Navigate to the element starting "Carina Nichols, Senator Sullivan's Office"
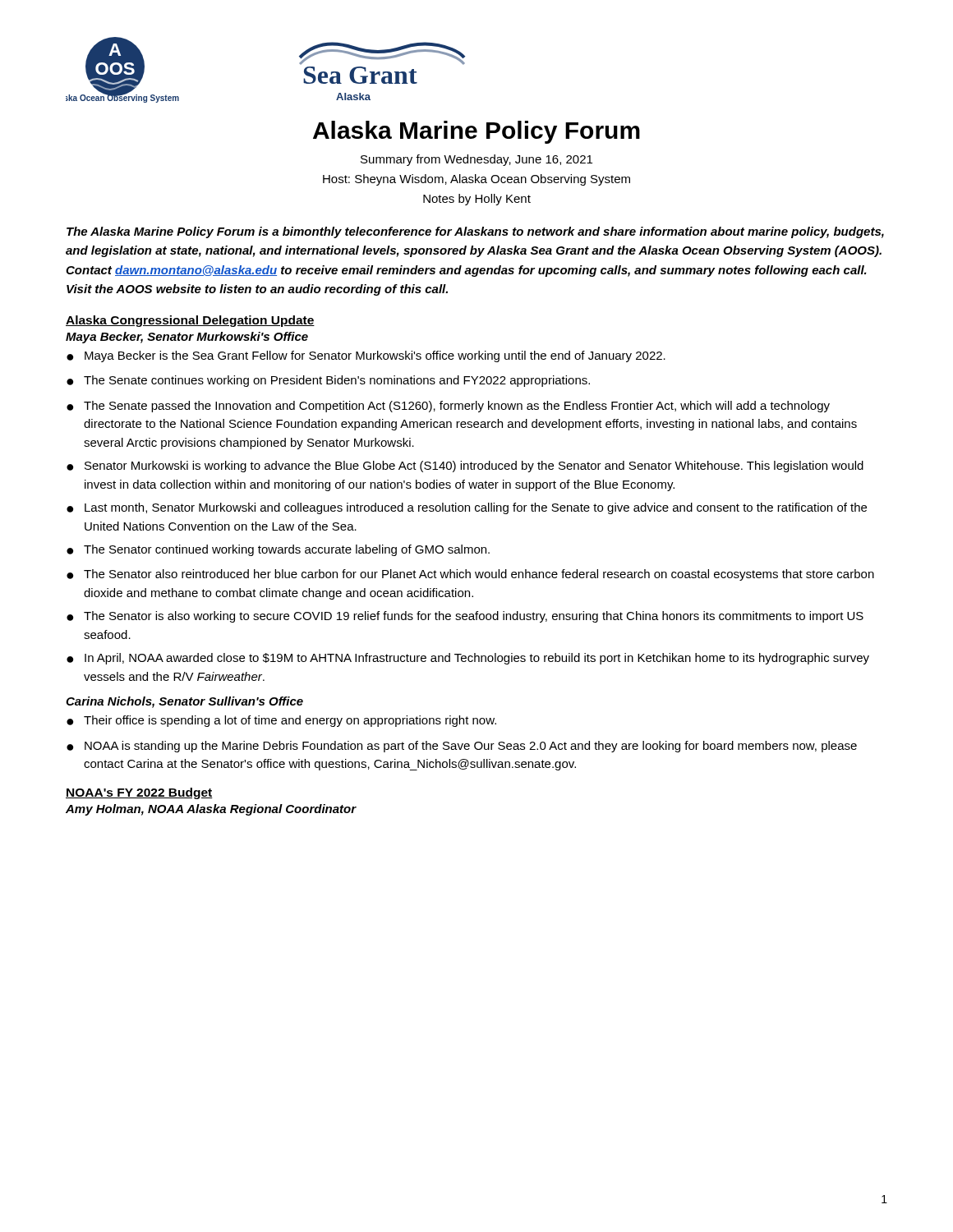The width and height of the screenshot is (953, 1232). tap(185, 701)
